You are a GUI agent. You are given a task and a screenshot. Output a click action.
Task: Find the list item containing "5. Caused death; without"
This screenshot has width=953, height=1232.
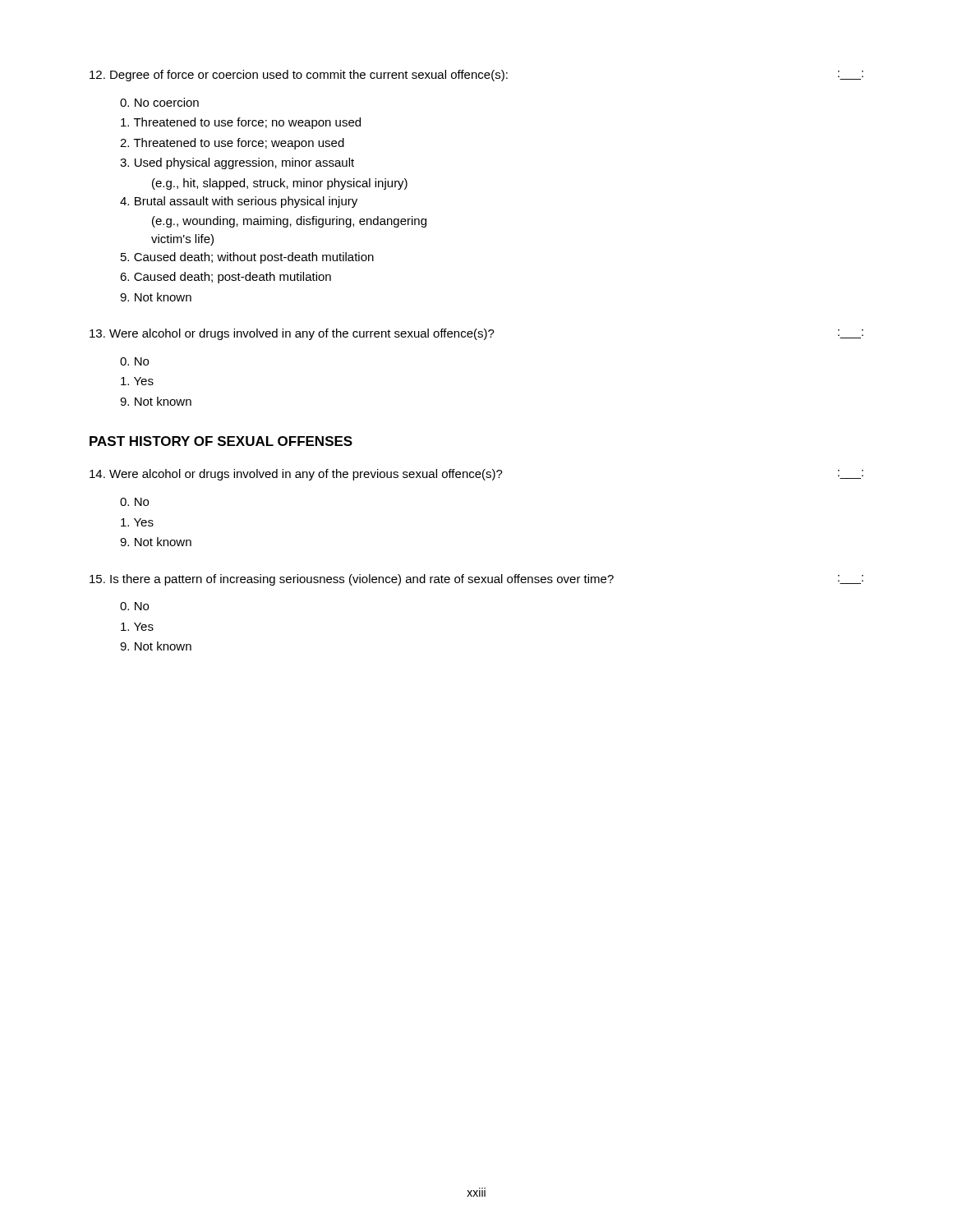[x=247, y=256]
